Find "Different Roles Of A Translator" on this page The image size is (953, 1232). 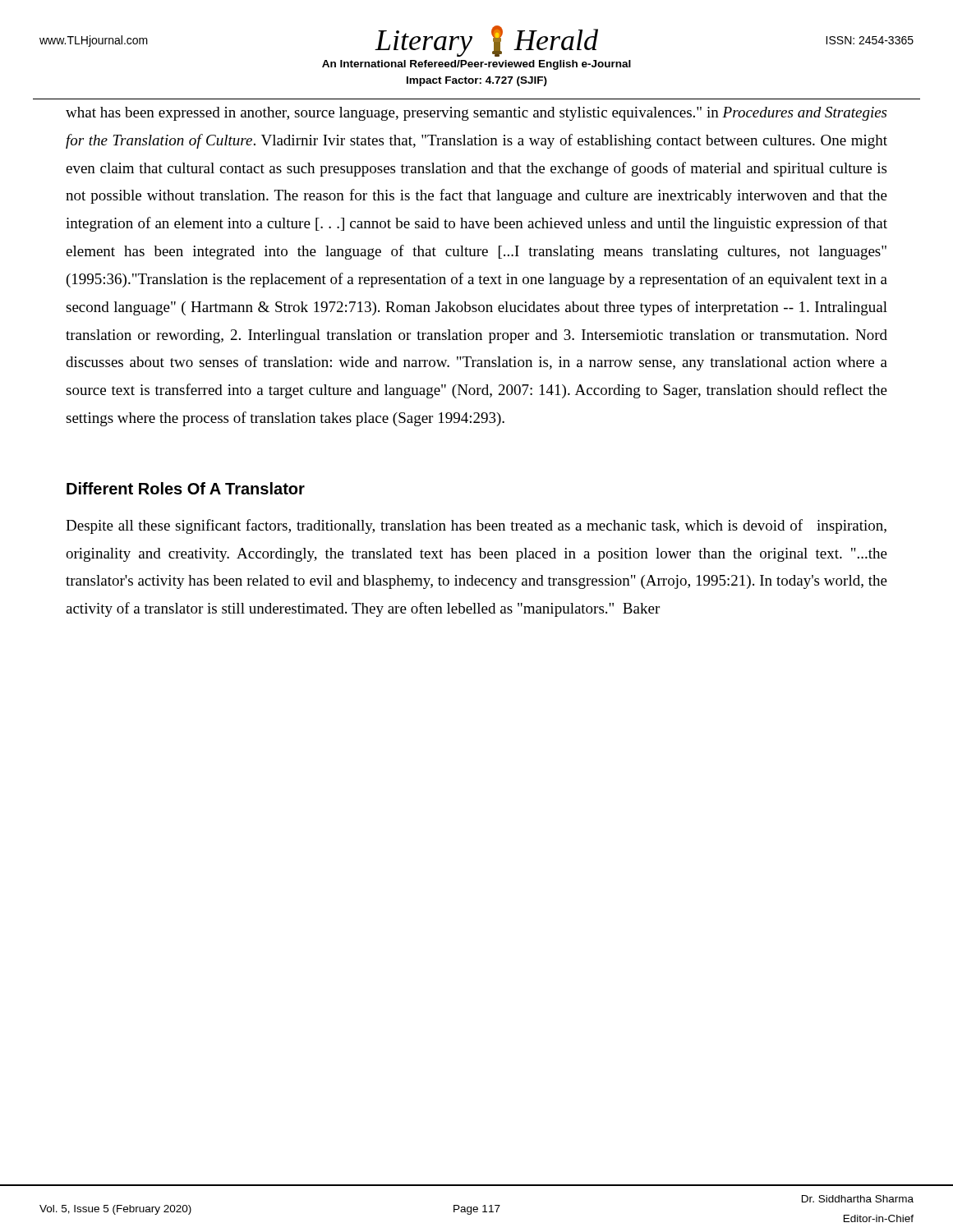[x=185, y=488]
